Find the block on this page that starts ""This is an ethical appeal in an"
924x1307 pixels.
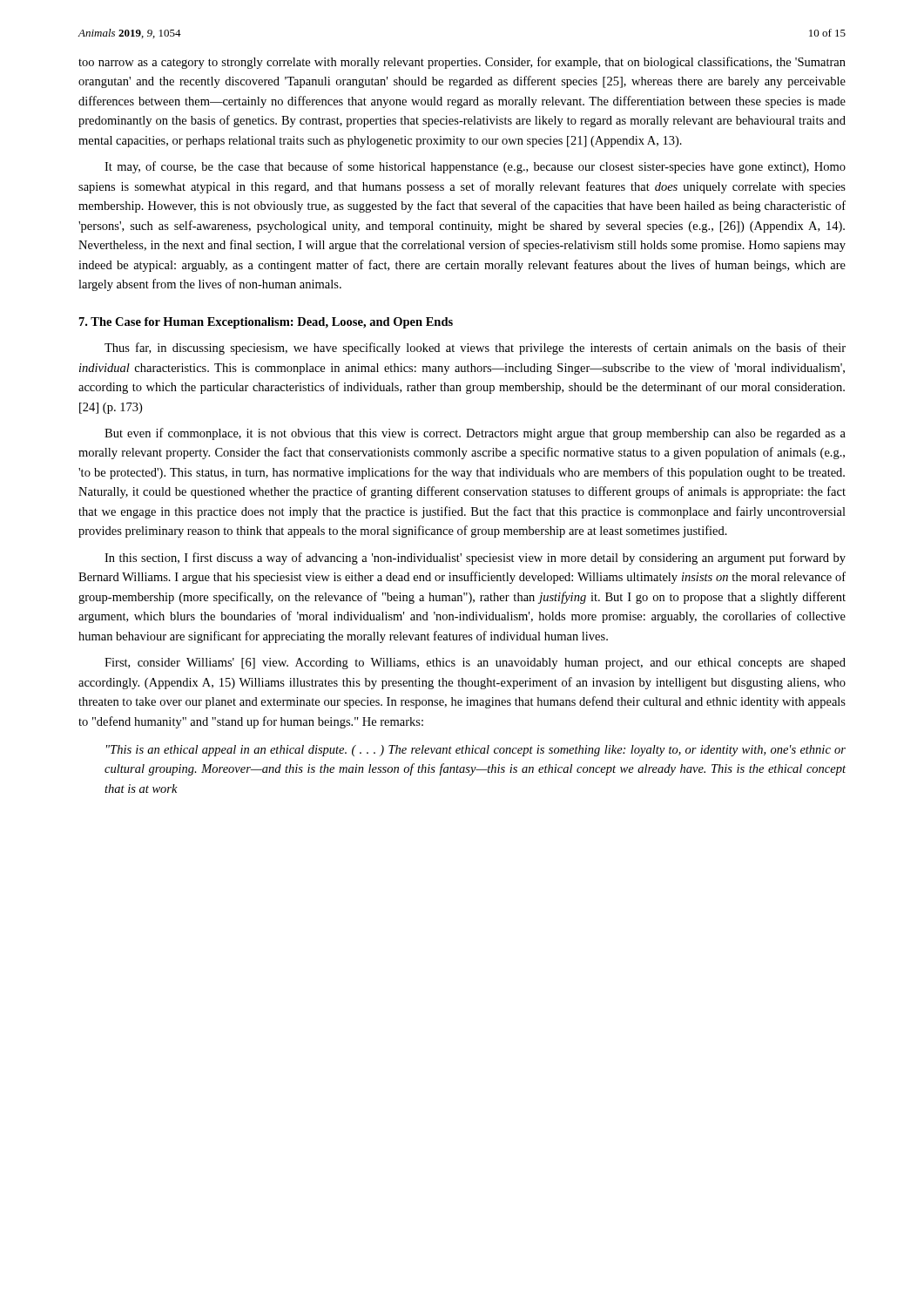pyautogui.click(x=475, y=769)
